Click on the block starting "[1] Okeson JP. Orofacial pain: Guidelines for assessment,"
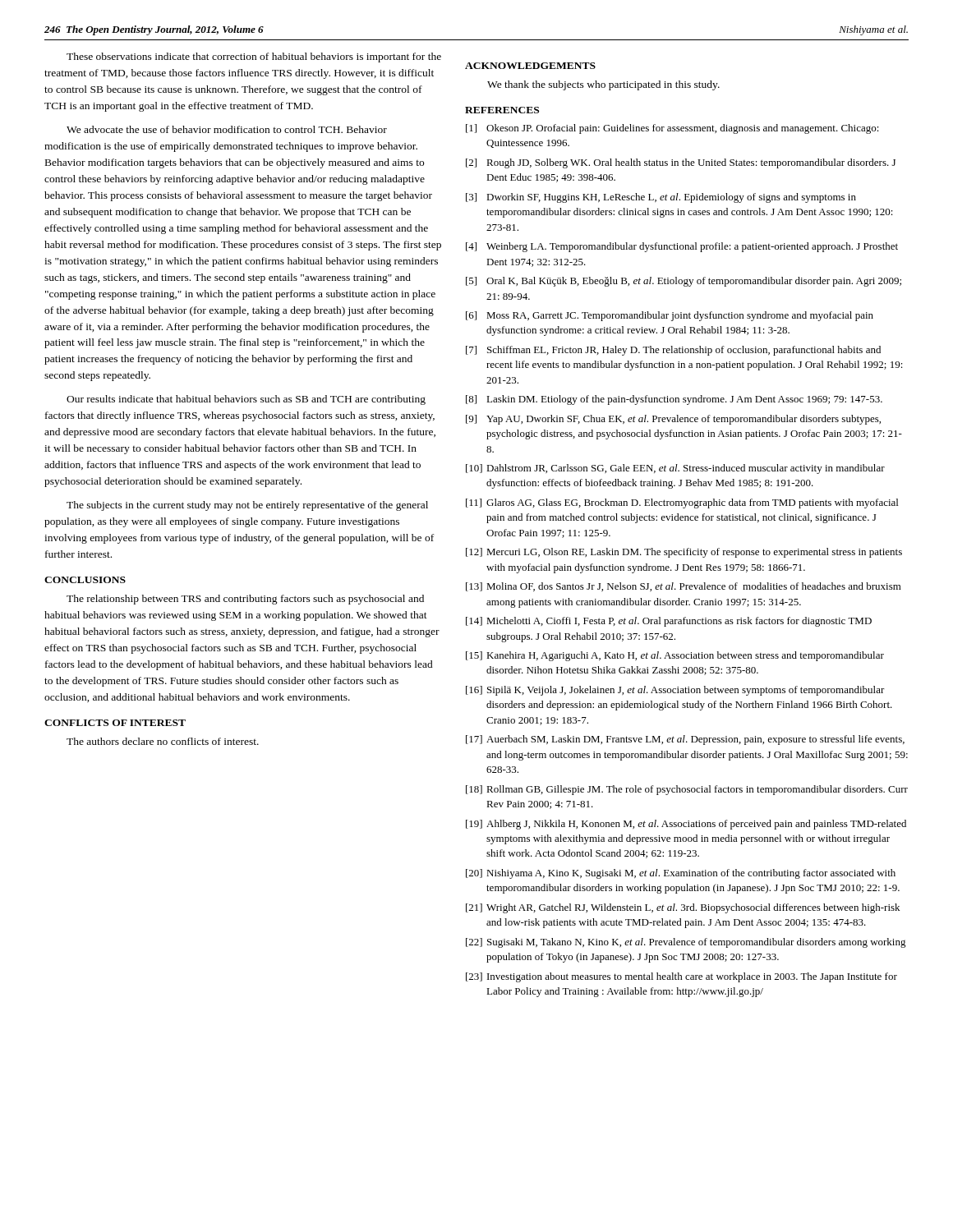This screenshot has width=953, height=1232. tap(687, 136)
